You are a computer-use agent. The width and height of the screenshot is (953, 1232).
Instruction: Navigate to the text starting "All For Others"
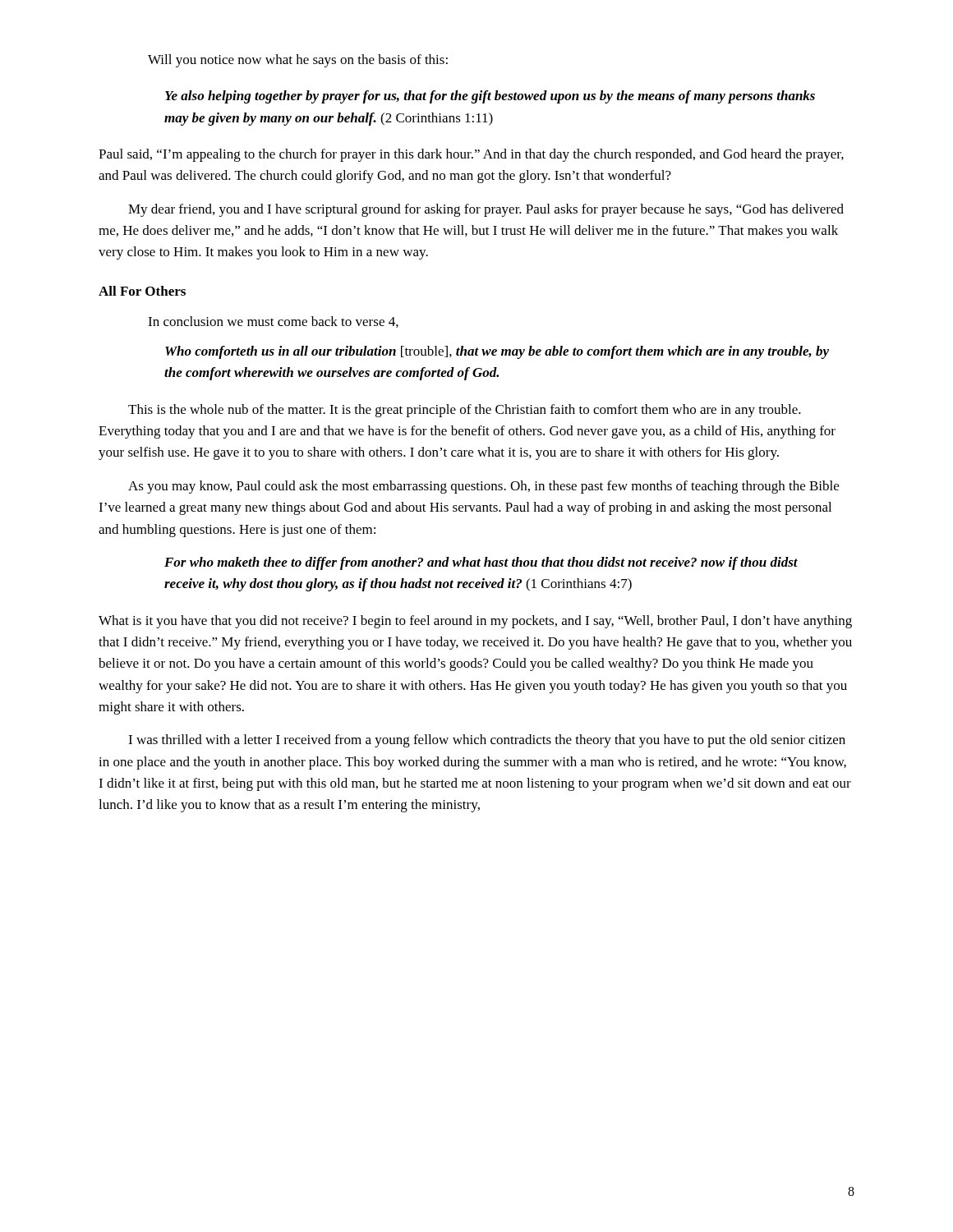coord(142,291)
